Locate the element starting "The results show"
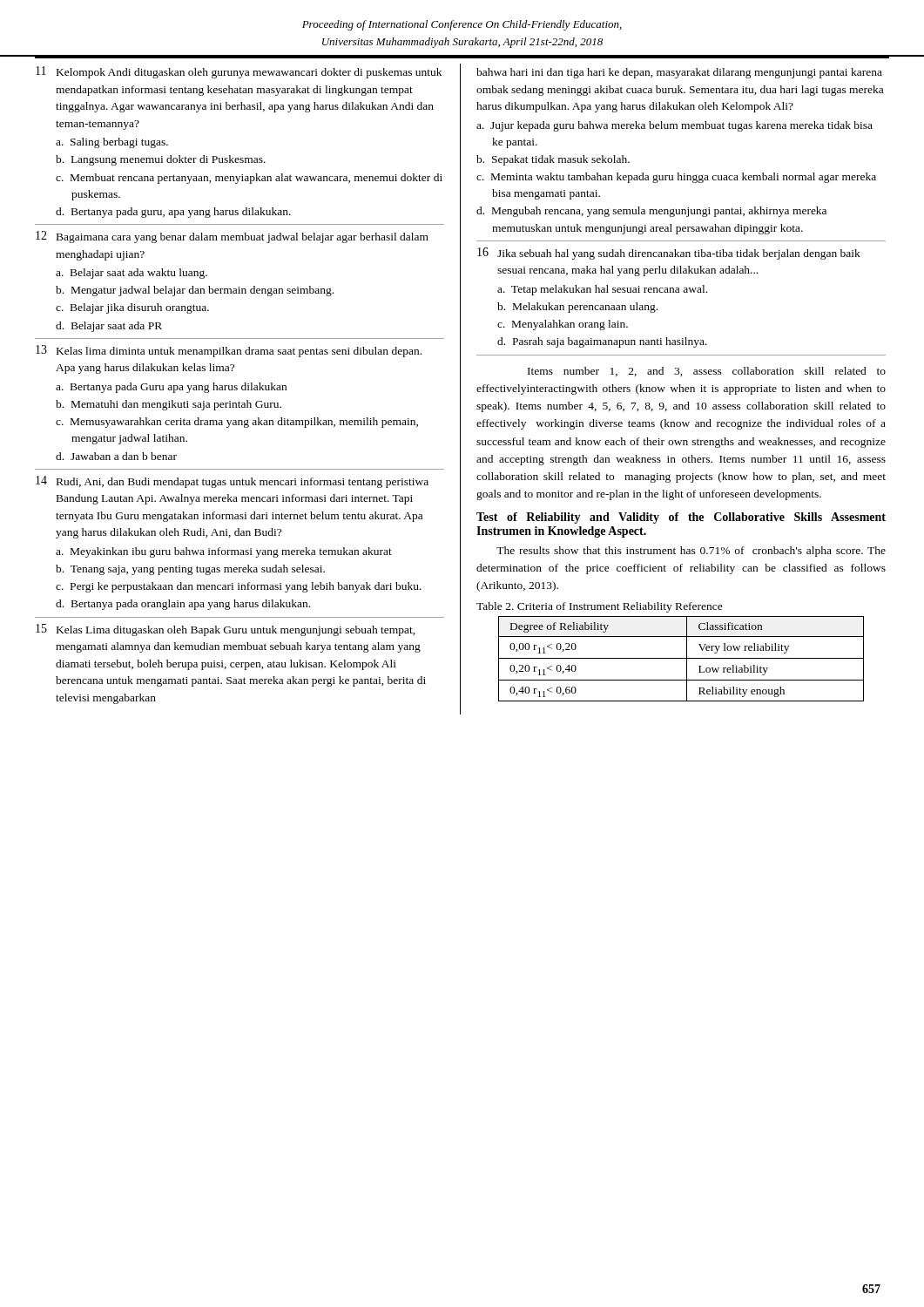 point(681,567)
